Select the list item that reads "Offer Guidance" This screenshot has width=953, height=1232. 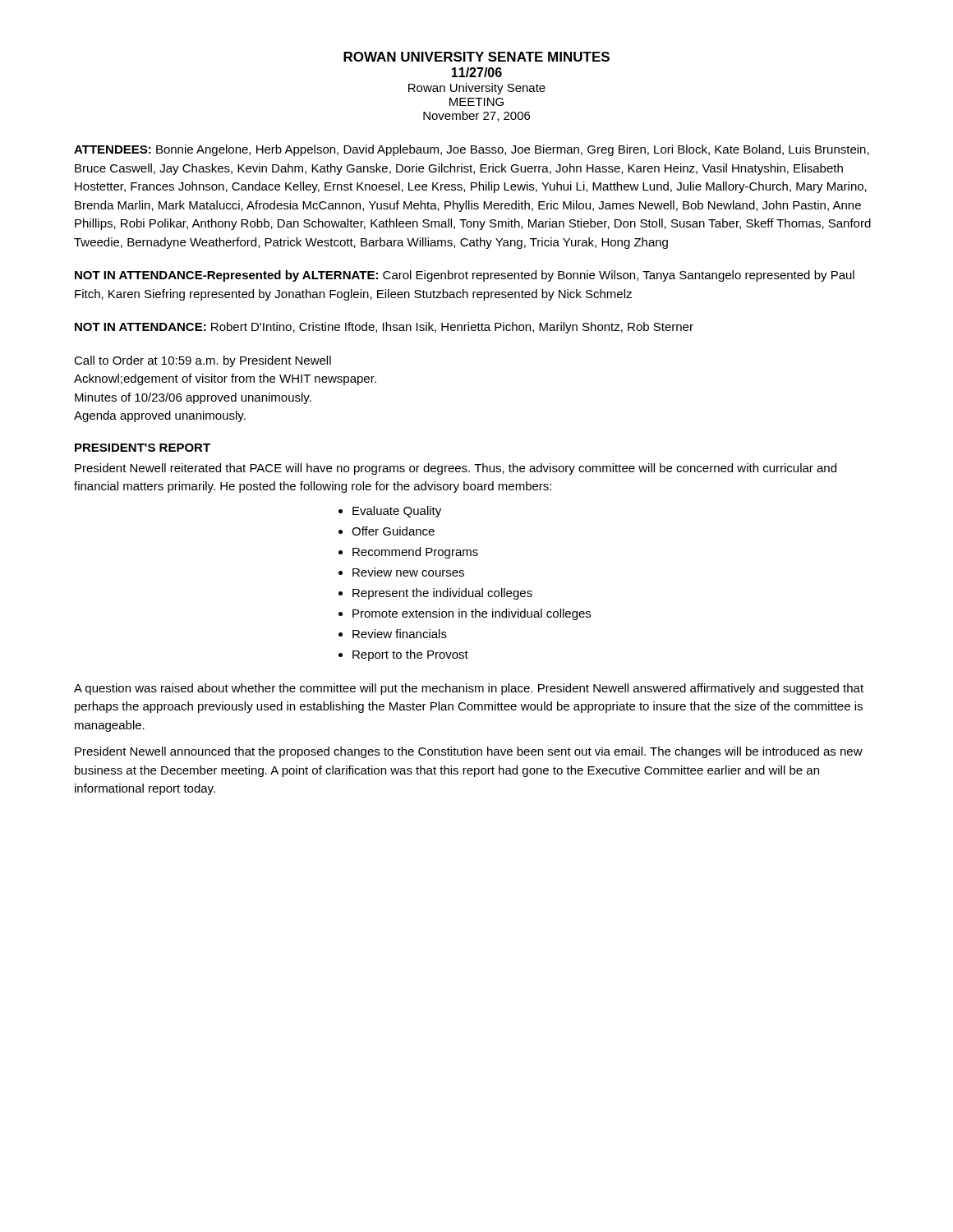pos(387,531)
